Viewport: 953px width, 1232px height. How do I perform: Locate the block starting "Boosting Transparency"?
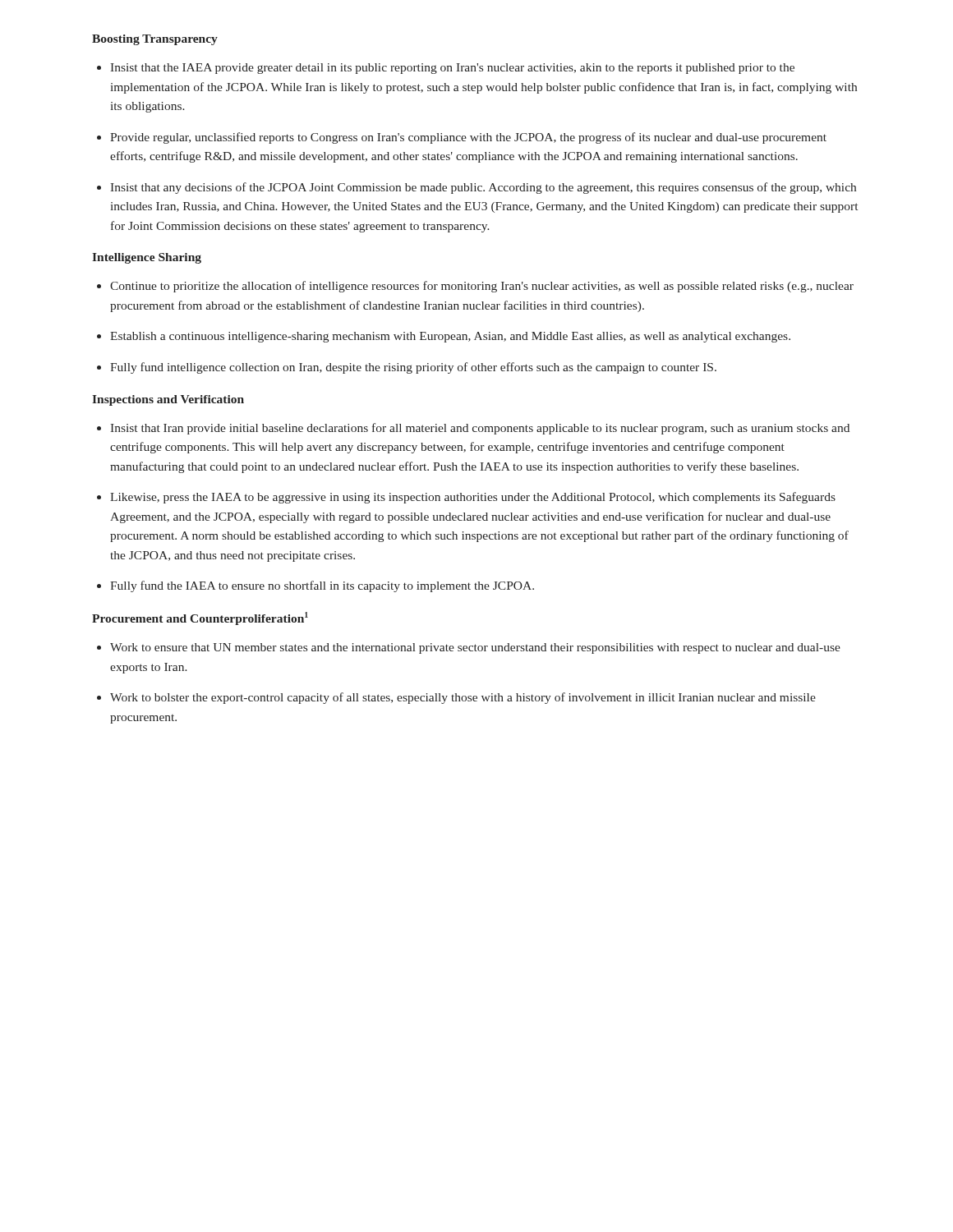pos(155,38)
